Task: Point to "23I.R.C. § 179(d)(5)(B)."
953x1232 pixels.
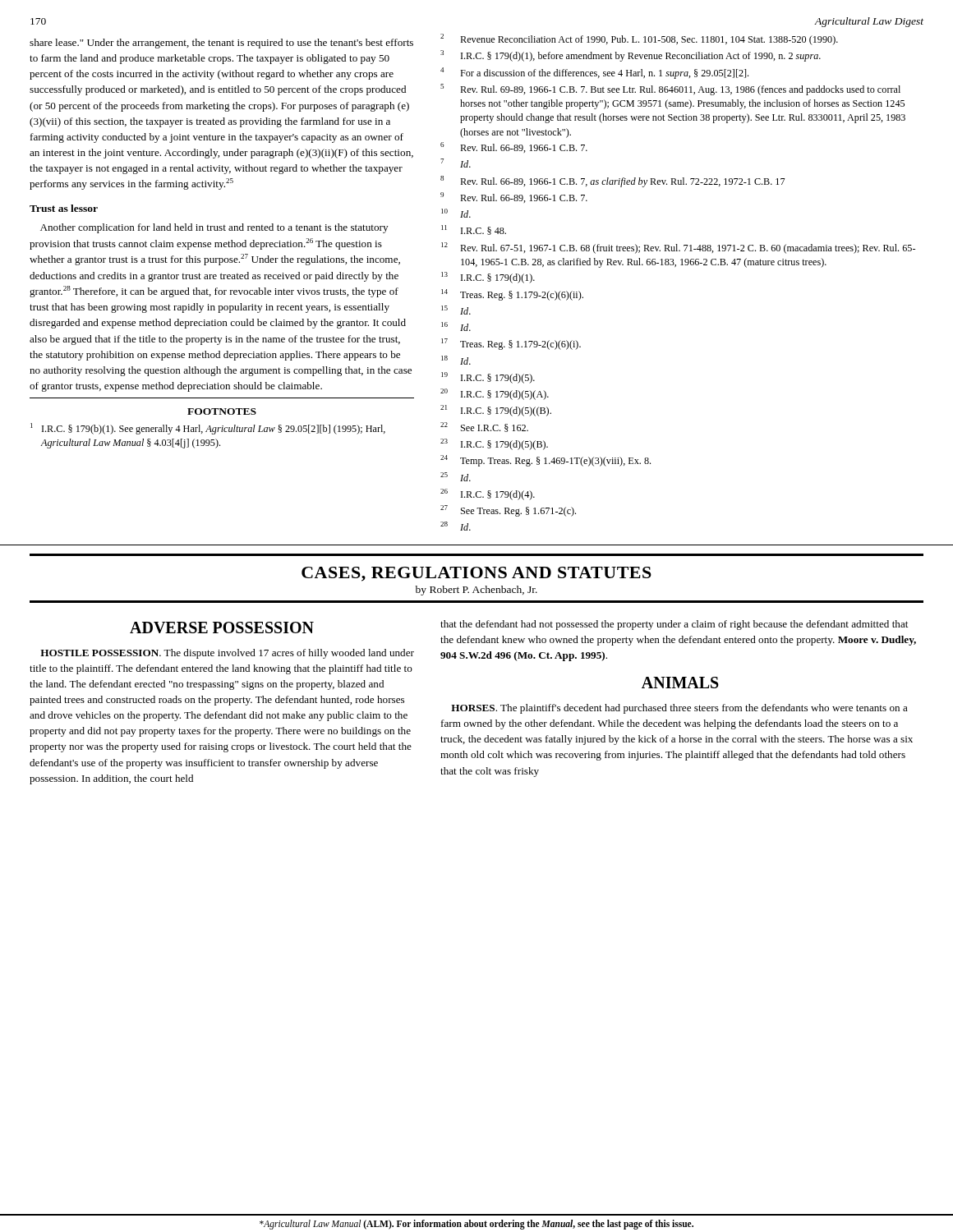Action: click(494, 444)
